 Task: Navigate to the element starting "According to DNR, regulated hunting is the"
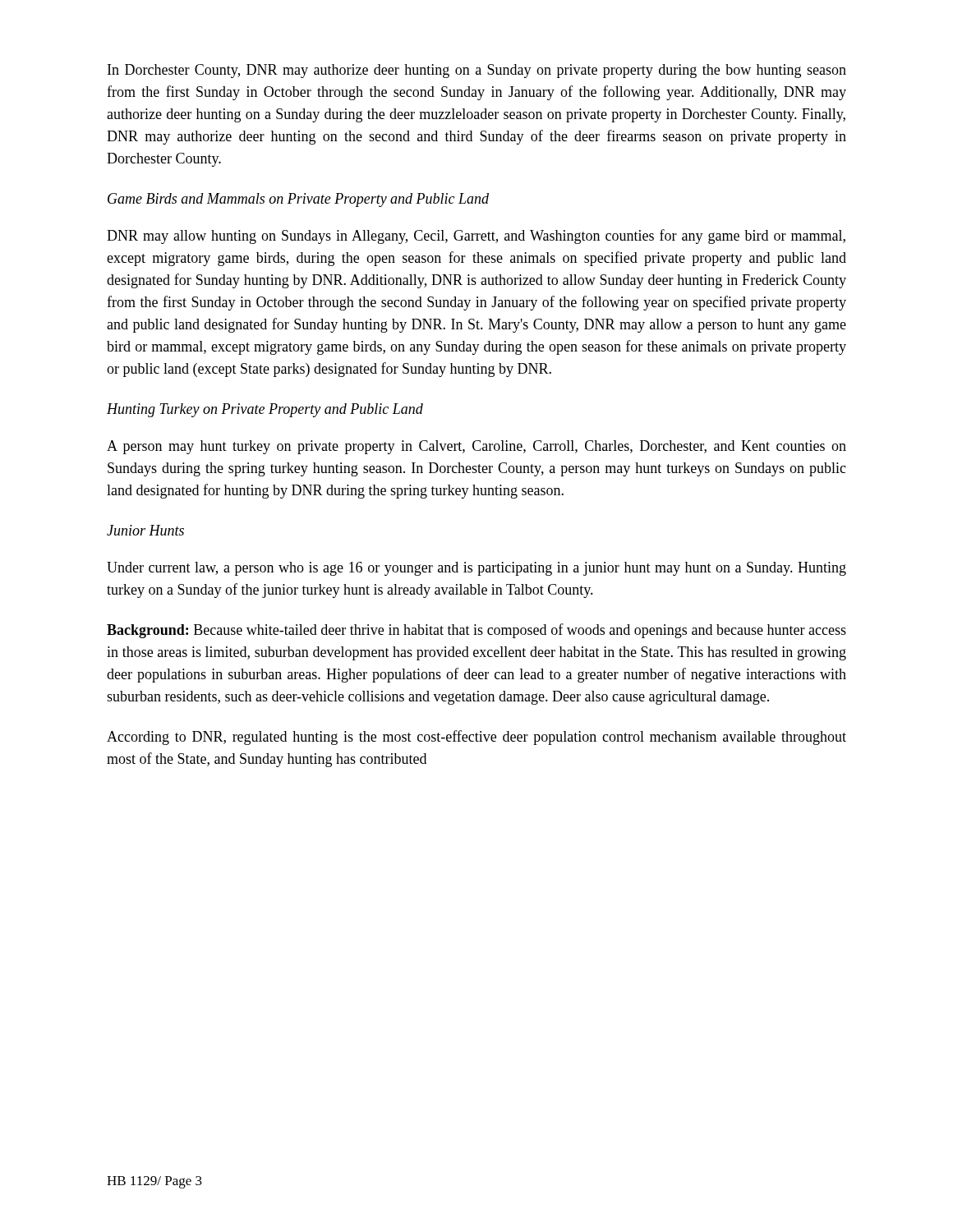(476, 748)
